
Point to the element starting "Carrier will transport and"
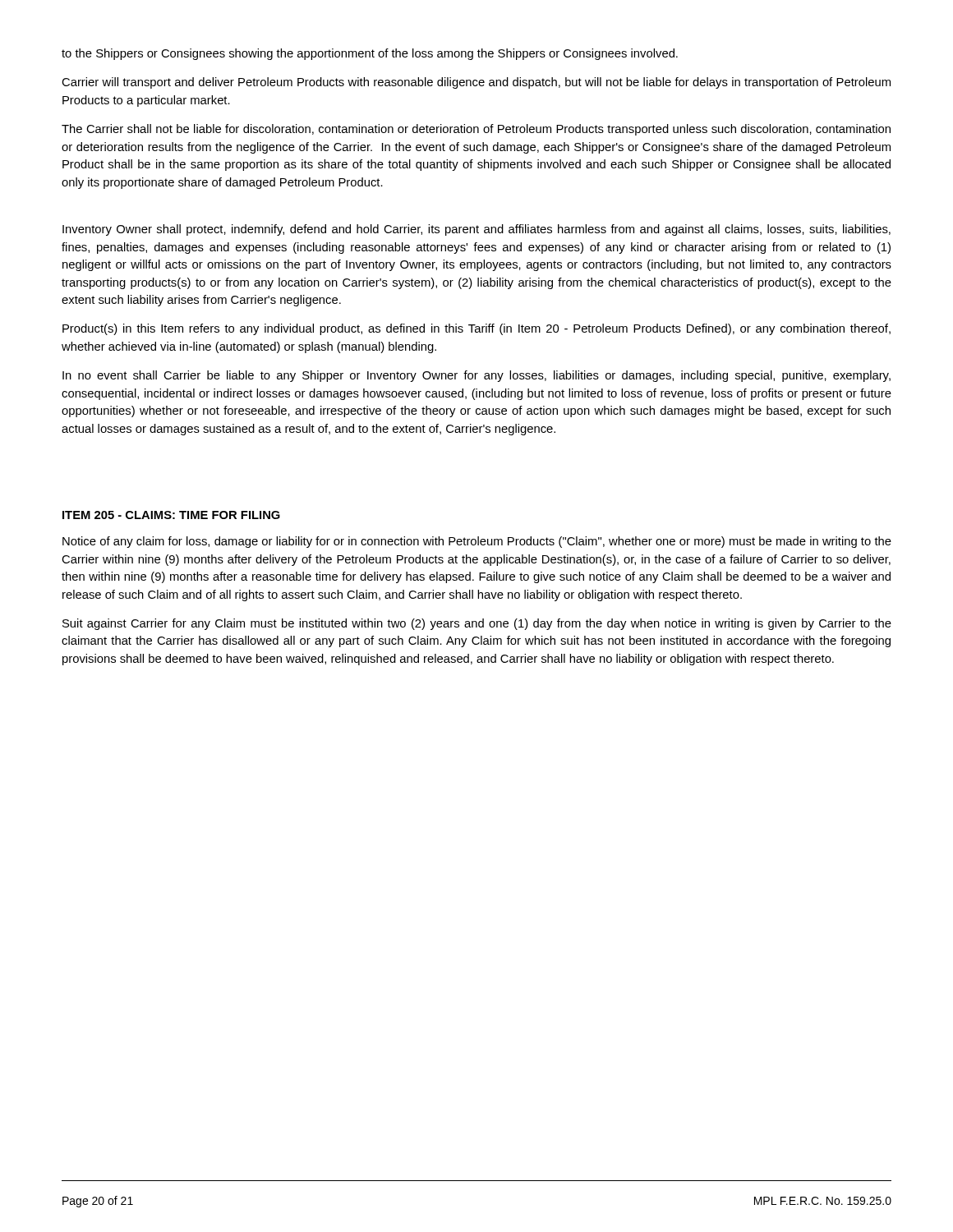click(x=476, y=91)
